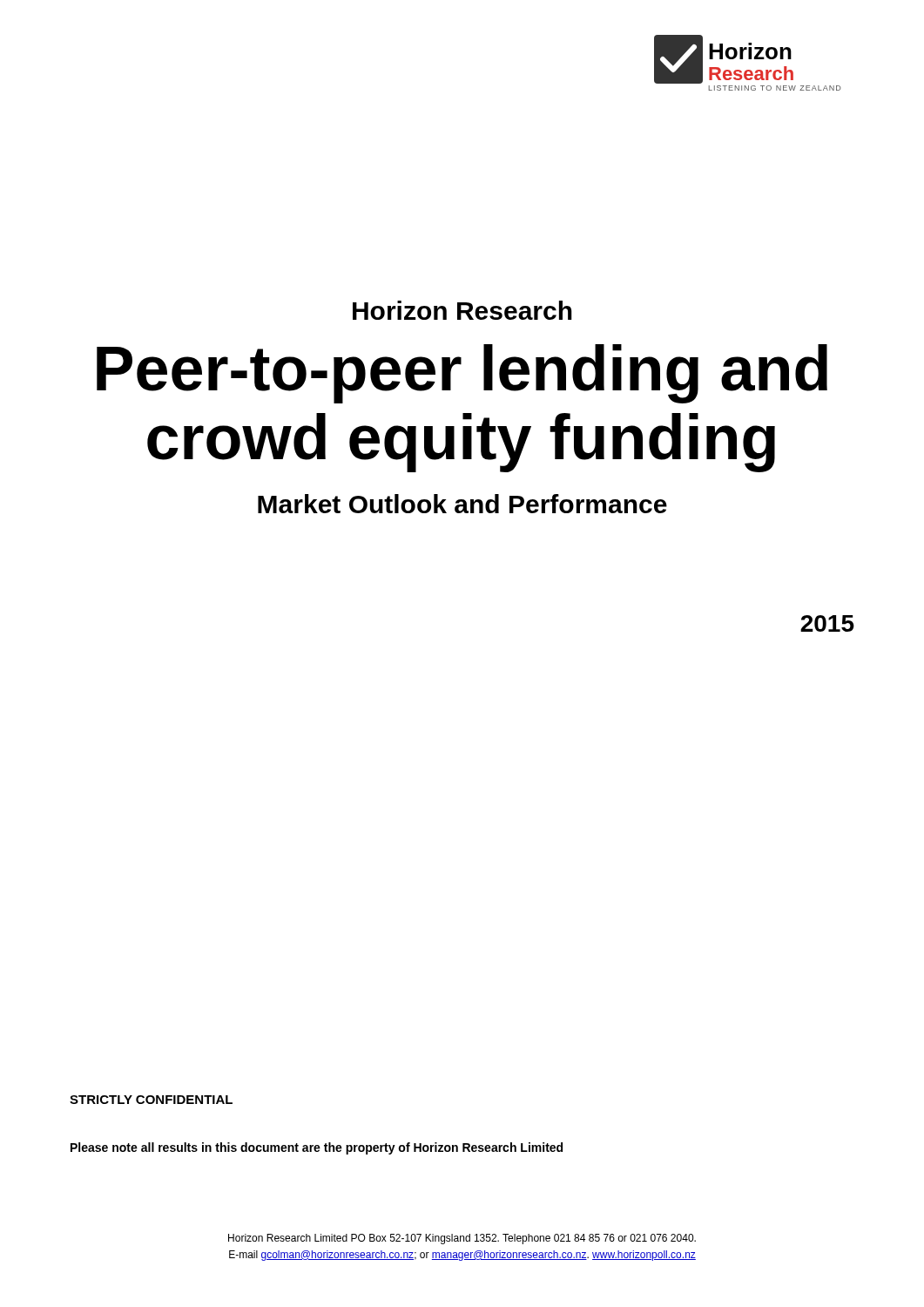The height and width of the screenshot is (1307, 924).
Task: Click on the logo
Action: [x=759, y=65]
